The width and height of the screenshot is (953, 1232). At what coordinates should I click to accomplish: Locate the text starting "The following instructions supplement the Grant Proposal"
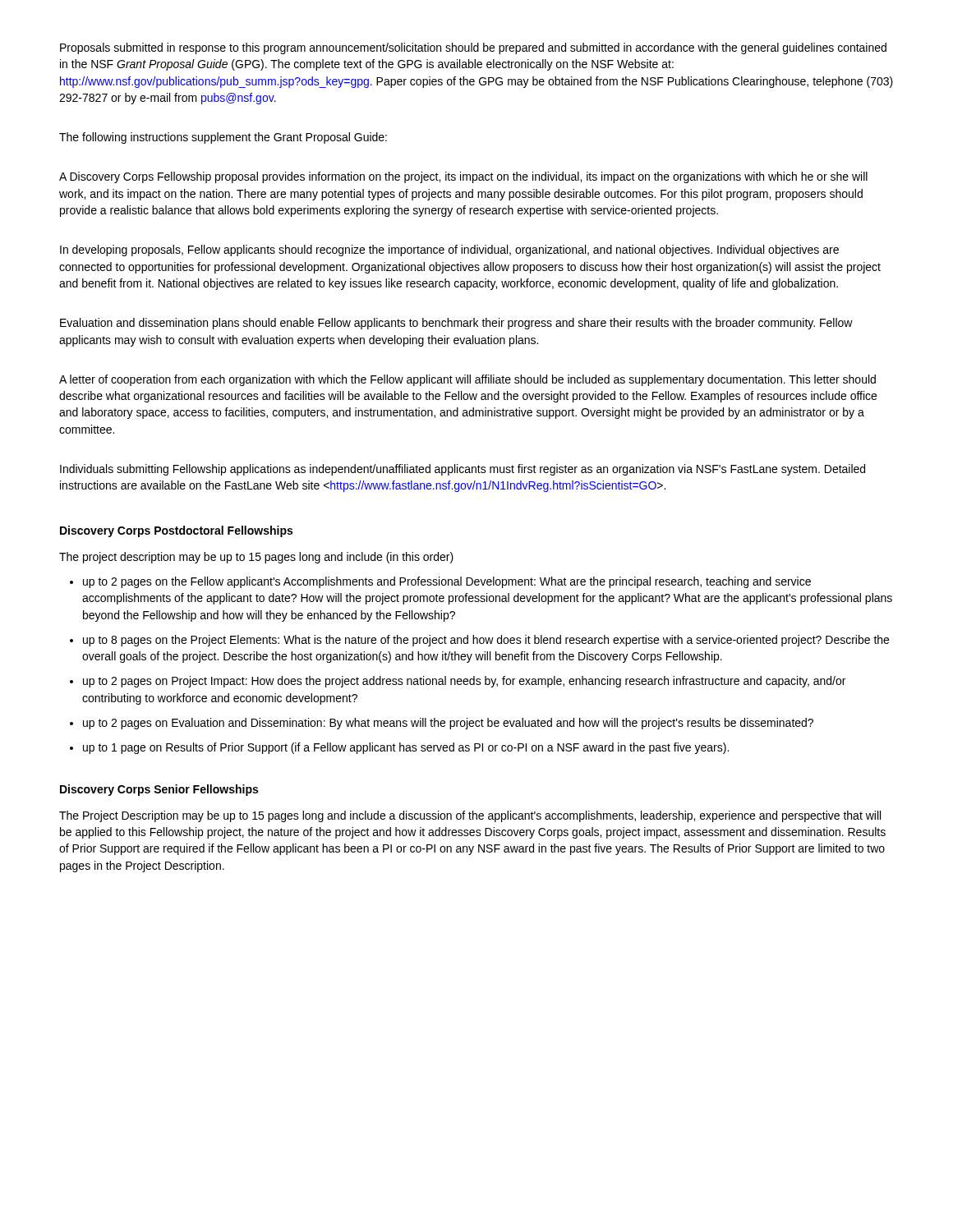click(x=223, y=138)
